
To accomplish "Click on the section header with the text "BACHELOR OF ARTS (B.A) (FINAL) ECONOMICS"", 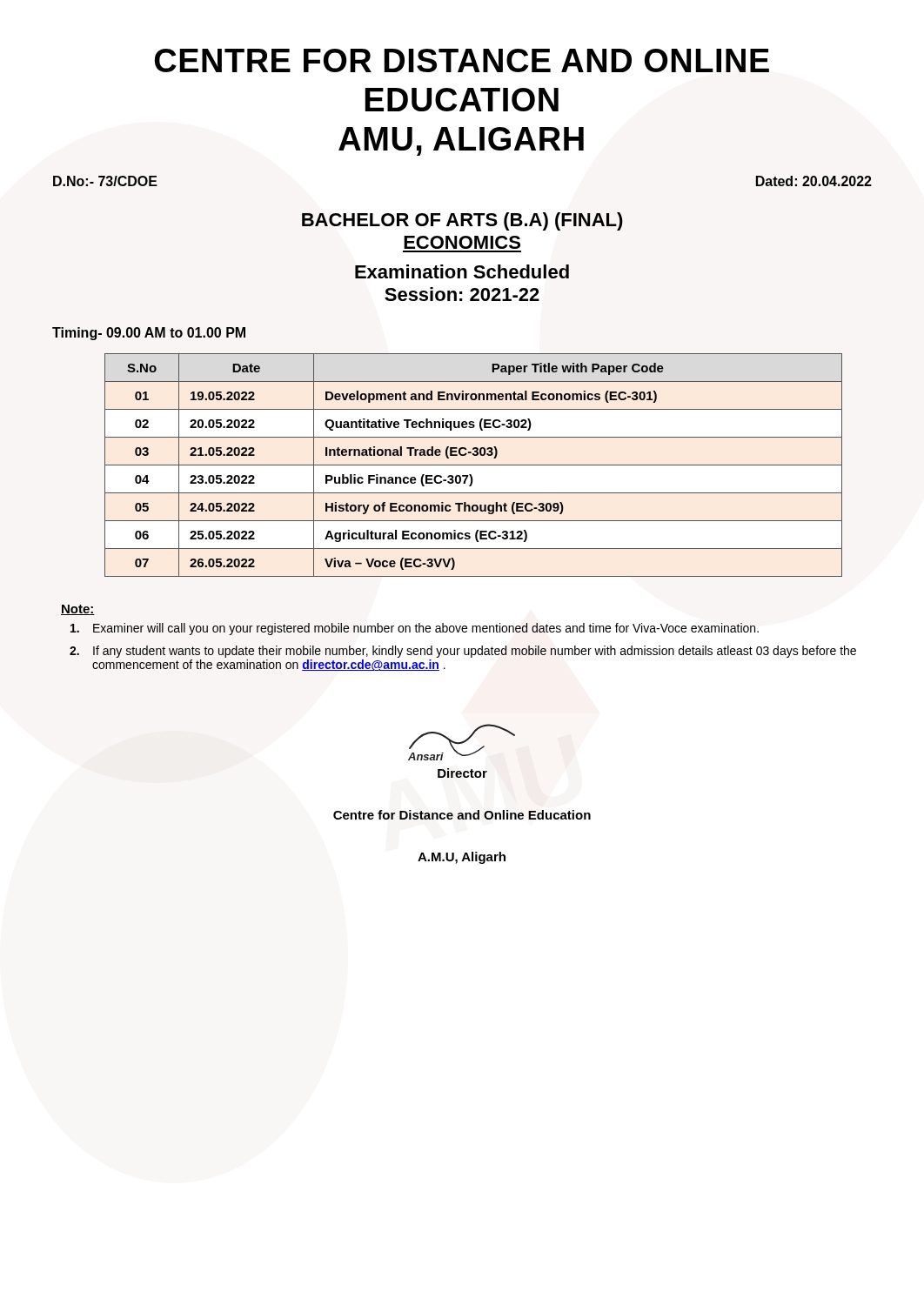I will coord(462,232).
